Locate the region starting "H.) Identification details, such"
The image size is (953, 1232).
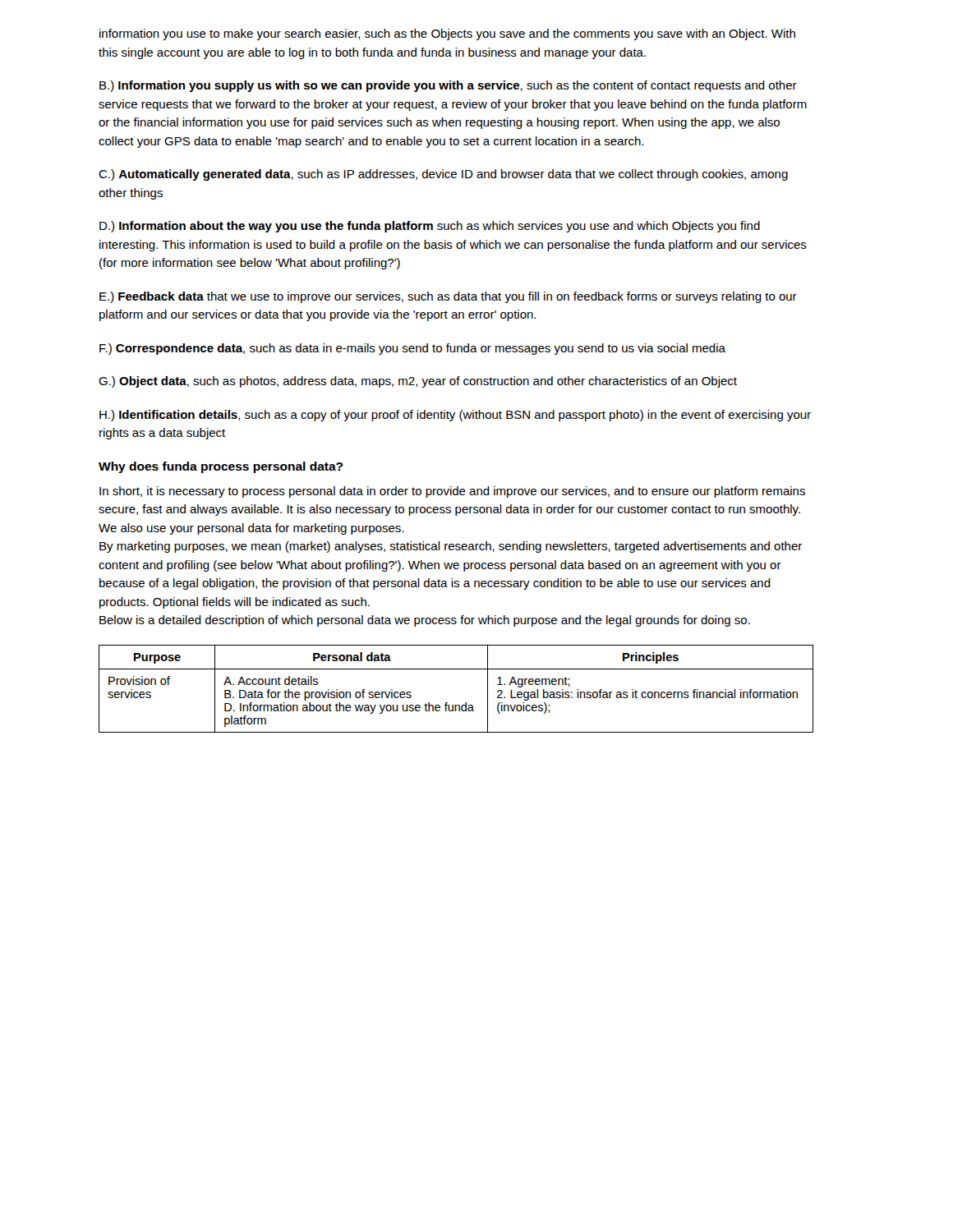456,424
